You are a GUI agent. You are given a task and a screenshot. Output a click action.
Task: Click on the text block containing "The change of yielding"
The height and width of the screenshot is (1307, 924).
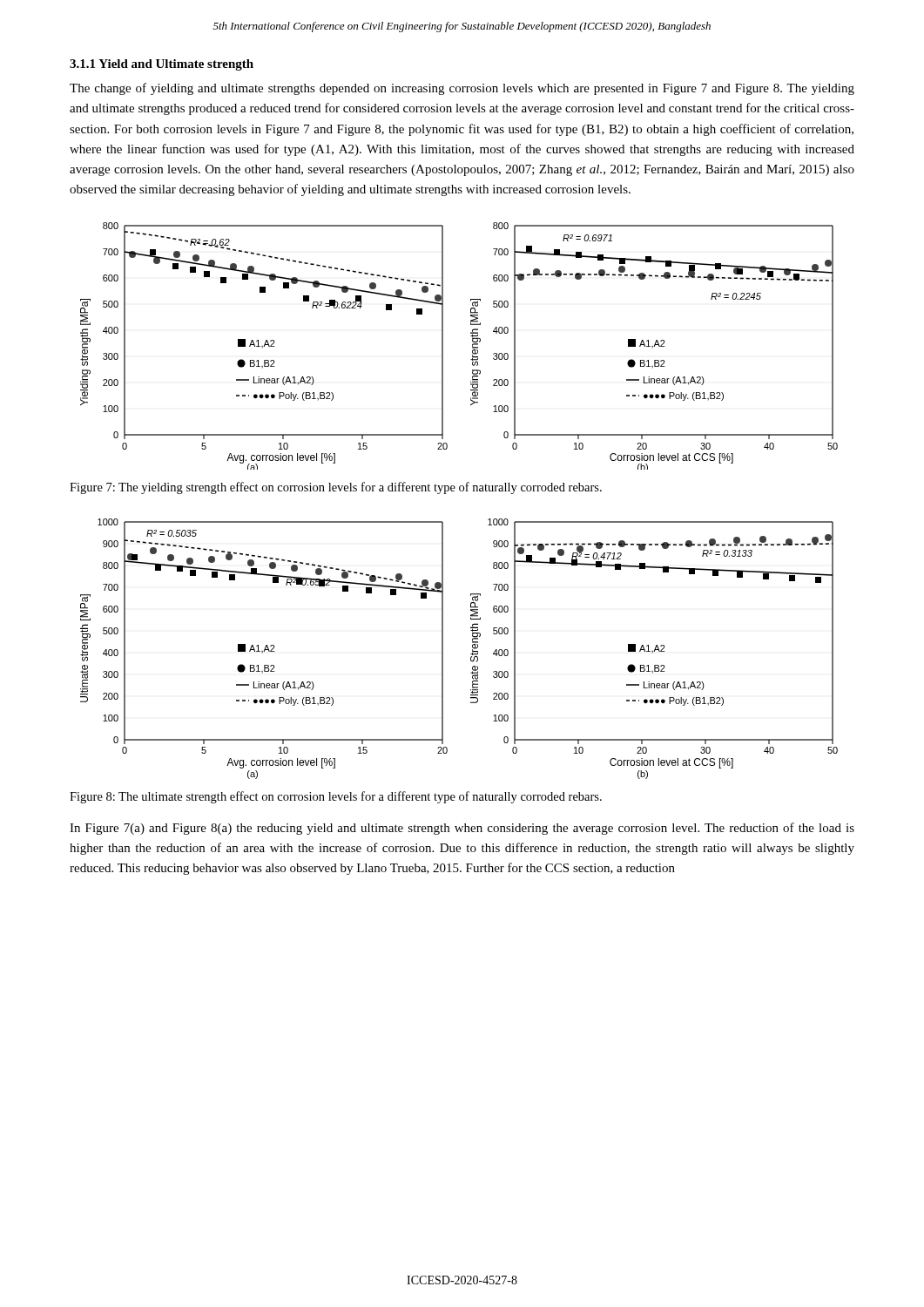pyautogui.click(x=462, y=139)
